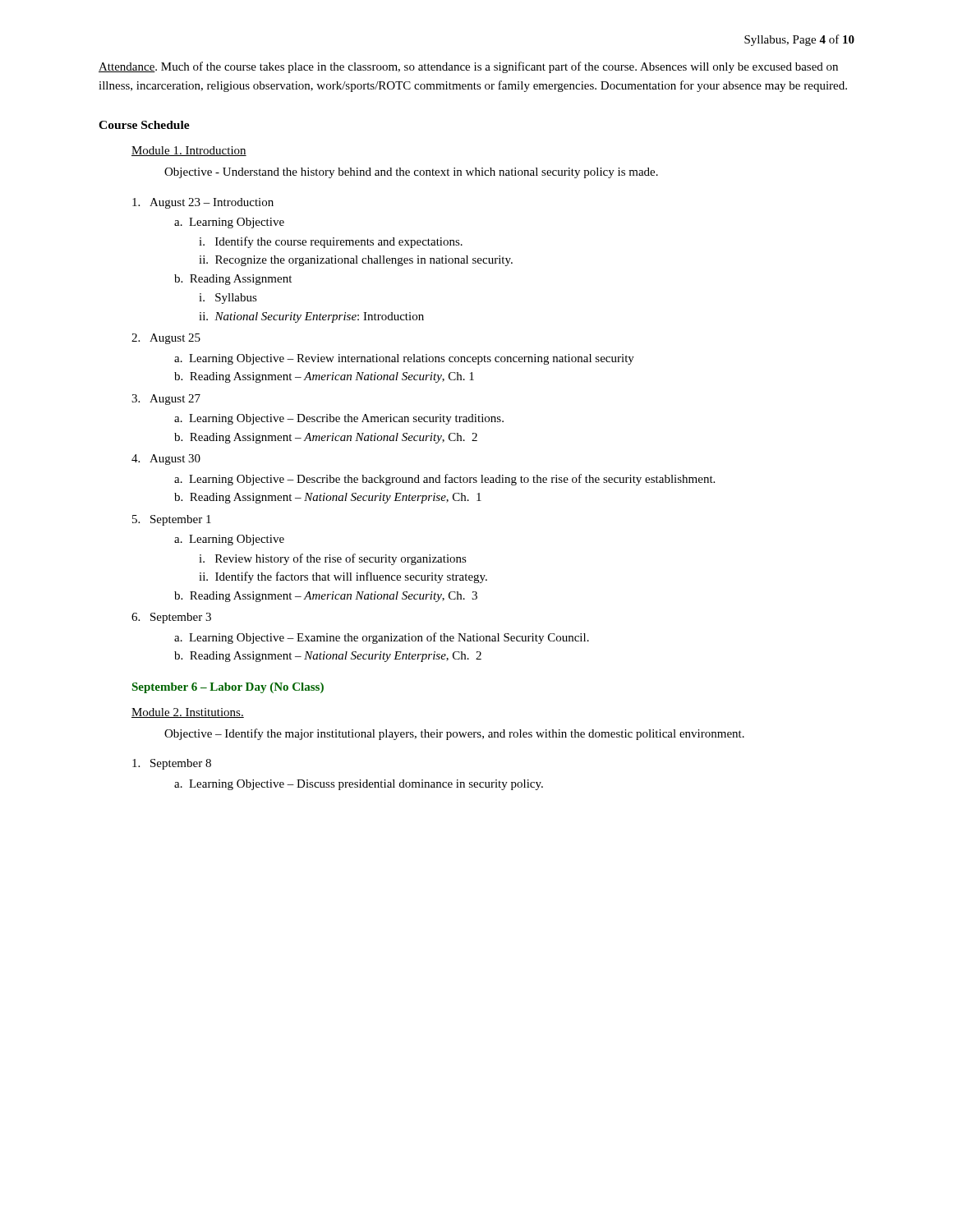953x1232 pixels.
Task: Select the list item with the text "September 8 a. Learning Objective –"
Action: point(338,773)
